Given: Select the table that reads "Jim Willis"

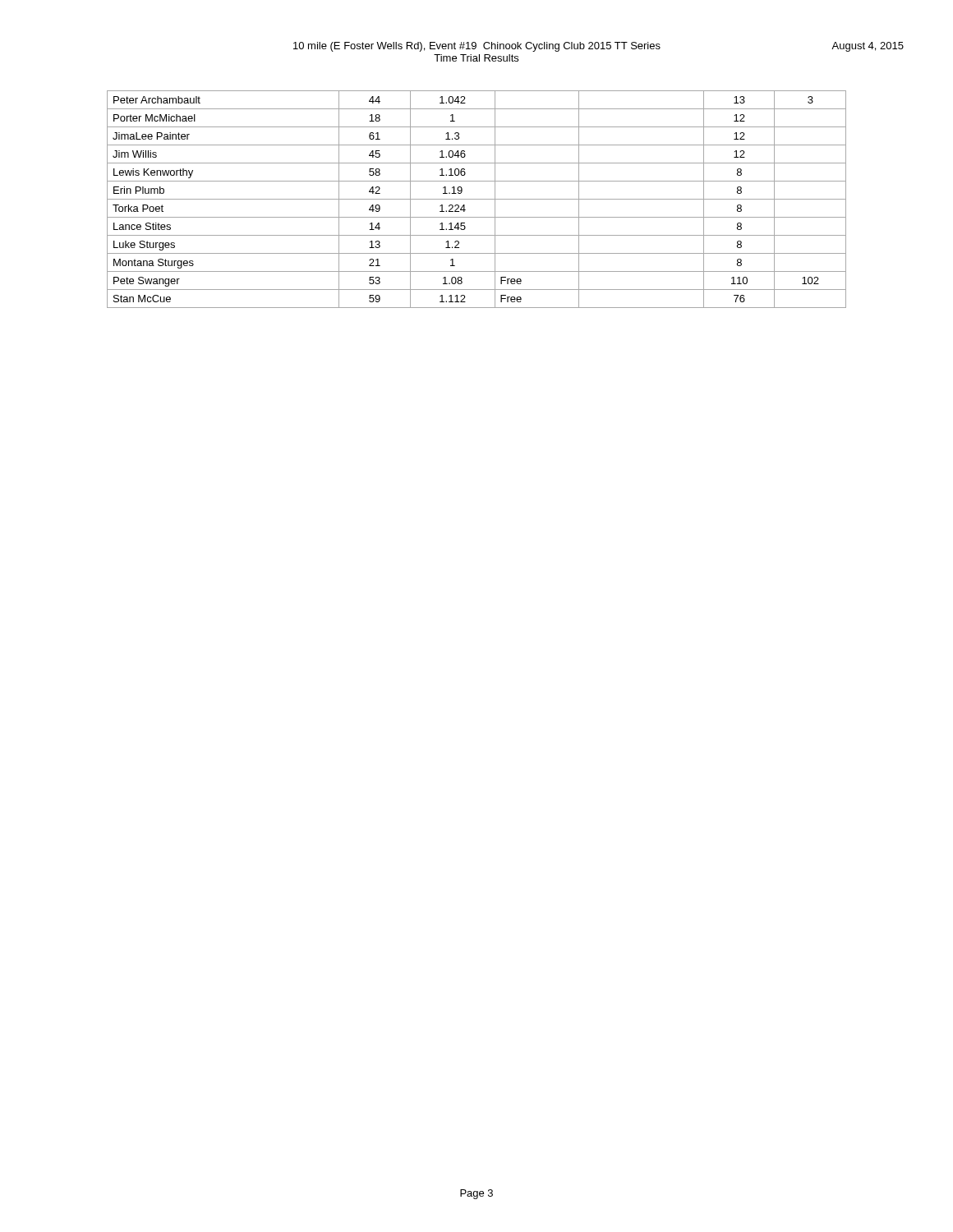Looking at the screenshot, I should [476, 199].
